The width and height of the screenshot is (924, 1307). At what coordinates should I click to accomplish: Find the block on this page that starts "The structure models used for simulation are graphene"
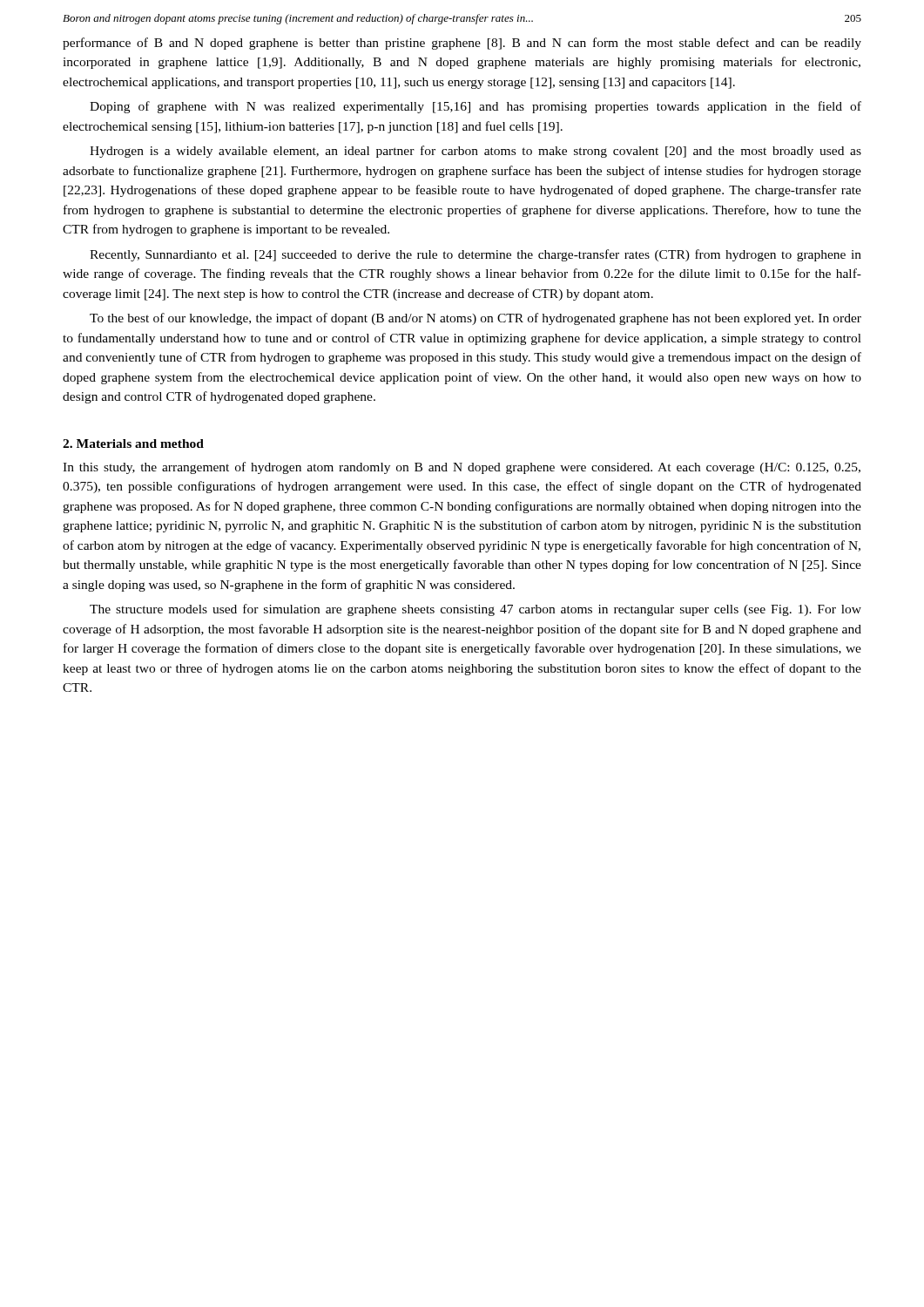point(462,649)
